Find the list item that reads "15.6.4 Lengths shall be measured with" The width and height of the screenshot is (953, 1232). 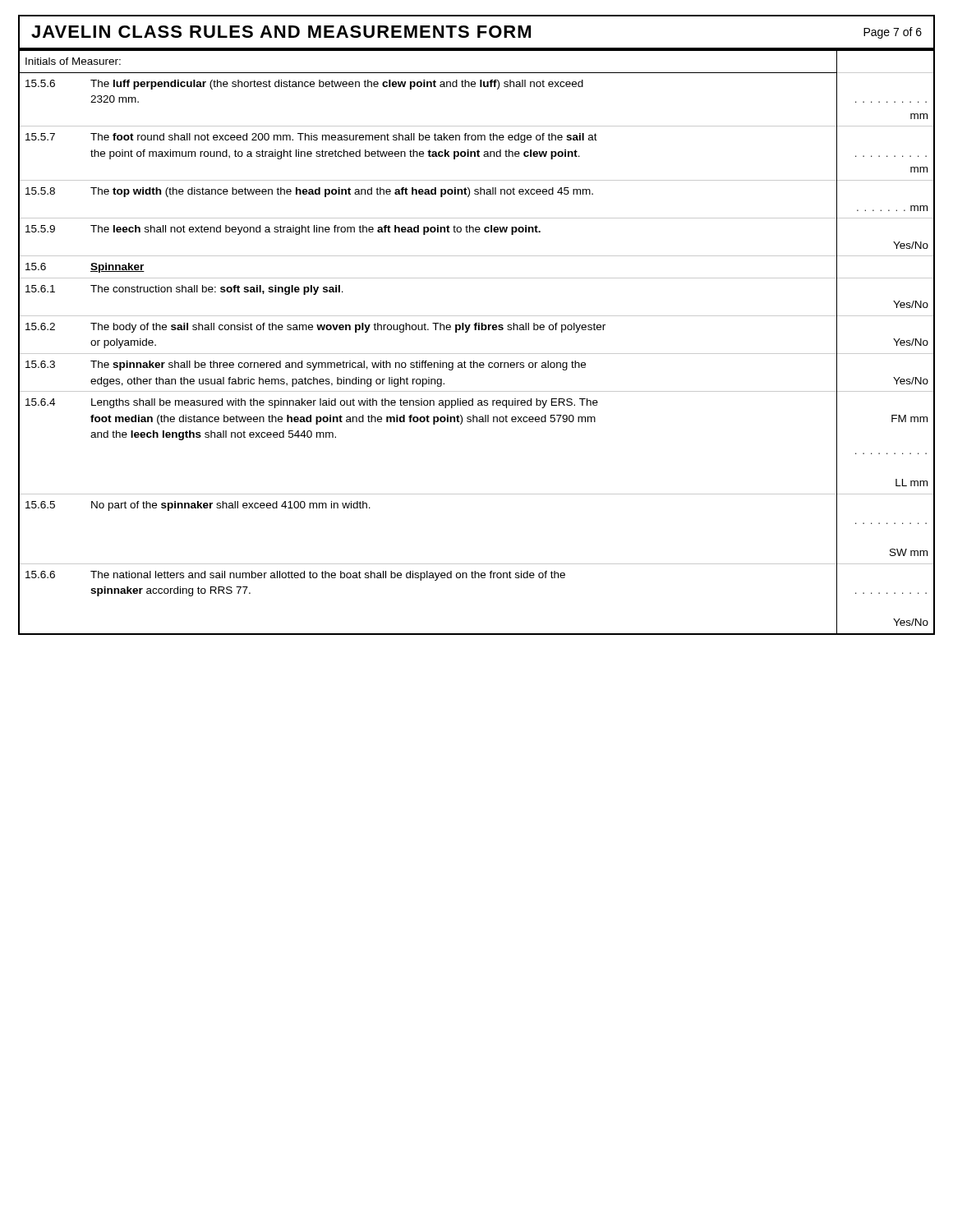[x=476, y=443]
